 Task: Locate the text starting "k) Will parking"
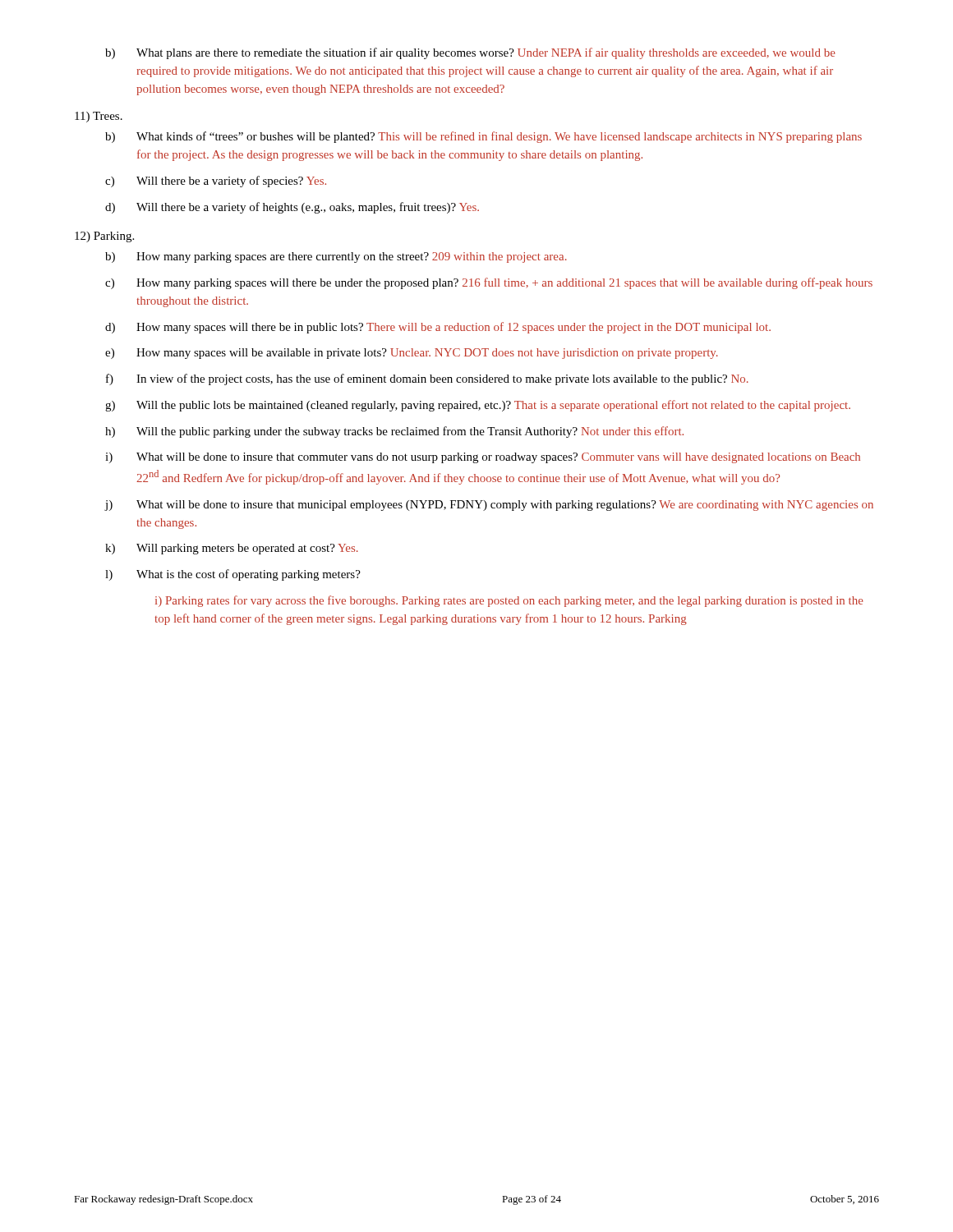point(232,549)
